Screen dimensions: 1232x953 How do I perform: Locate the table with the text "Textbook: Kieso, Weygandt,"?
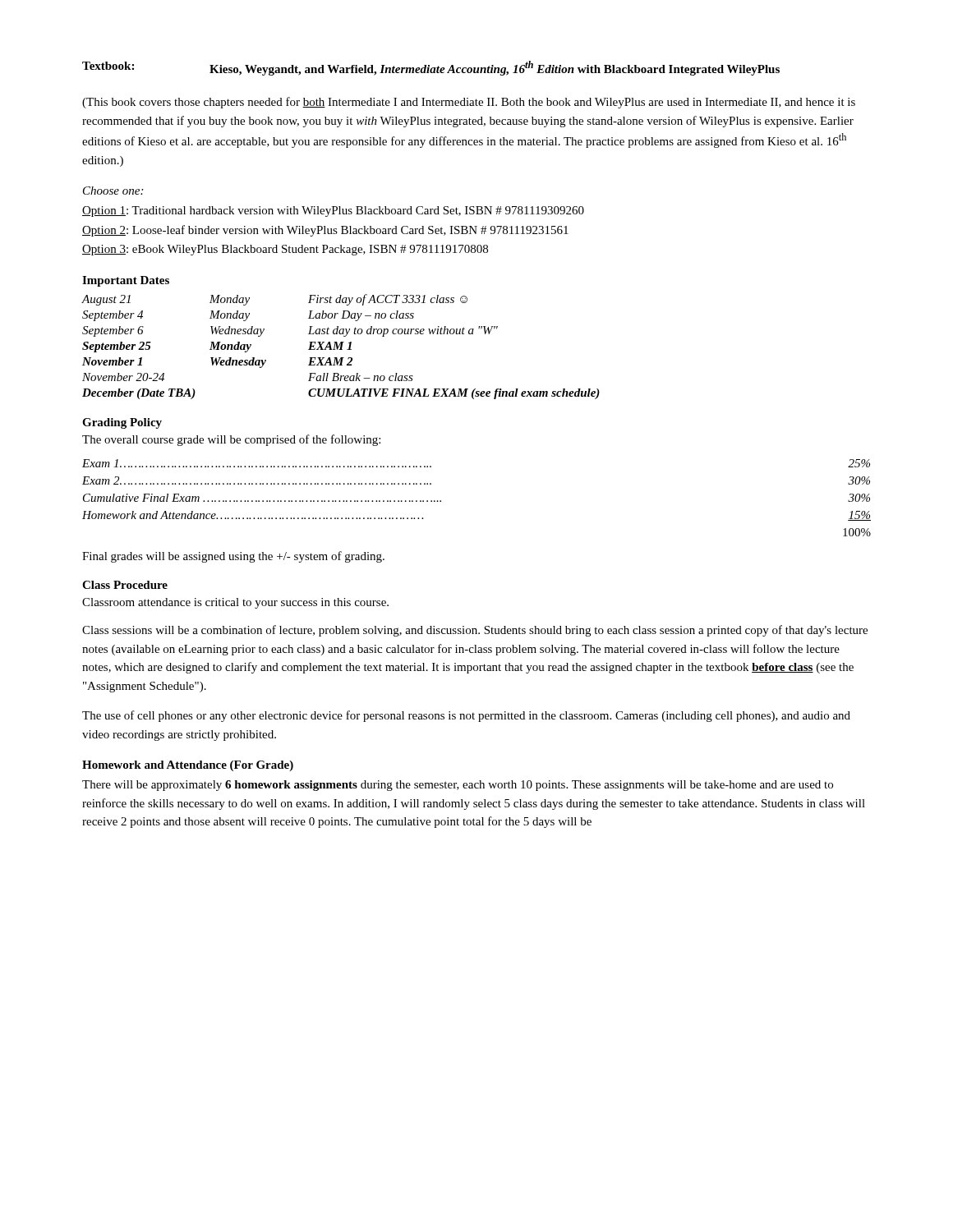(x=476, y=68)
